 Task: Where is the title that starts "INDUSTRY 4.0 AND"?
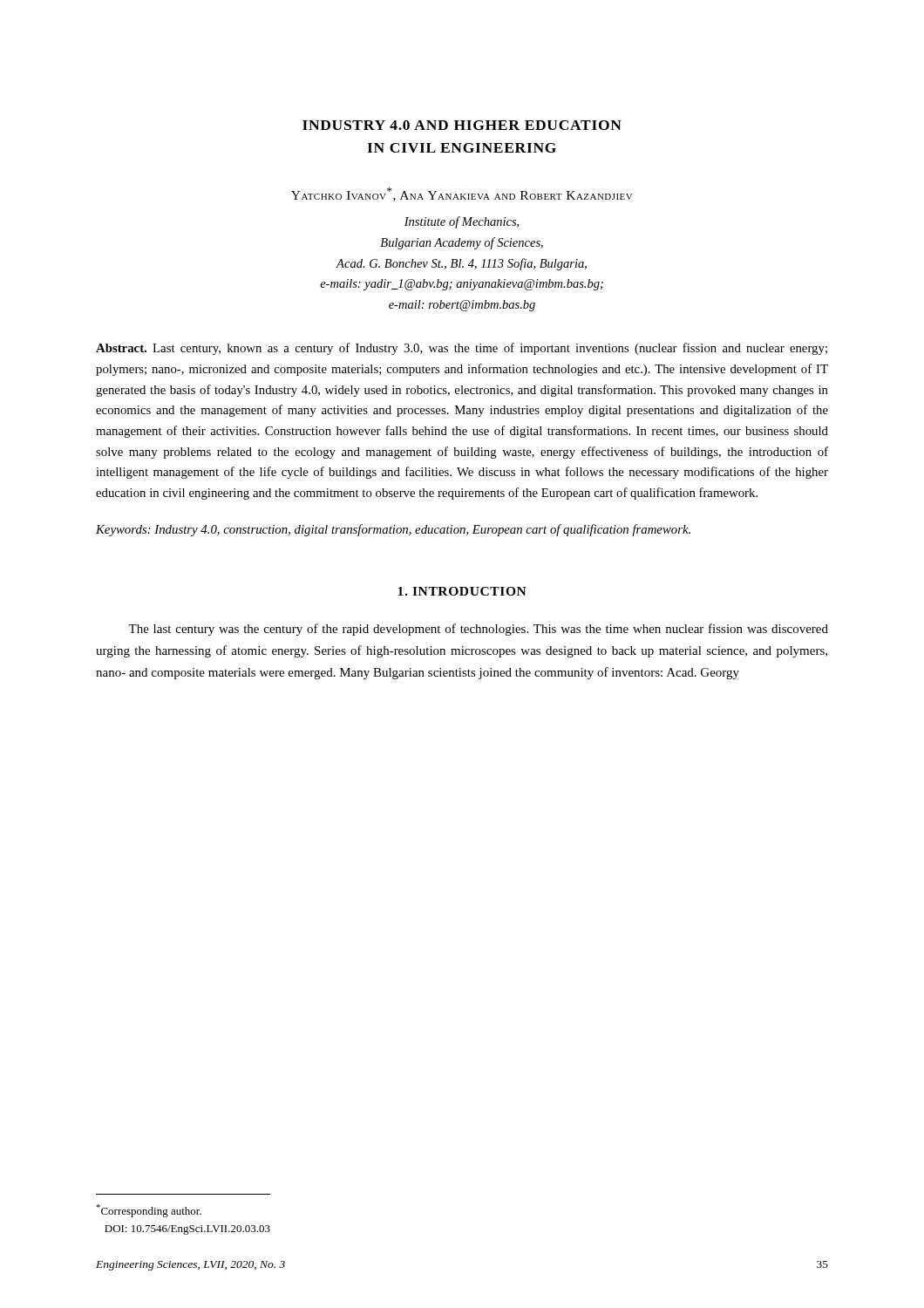click(x=462, y=136)
